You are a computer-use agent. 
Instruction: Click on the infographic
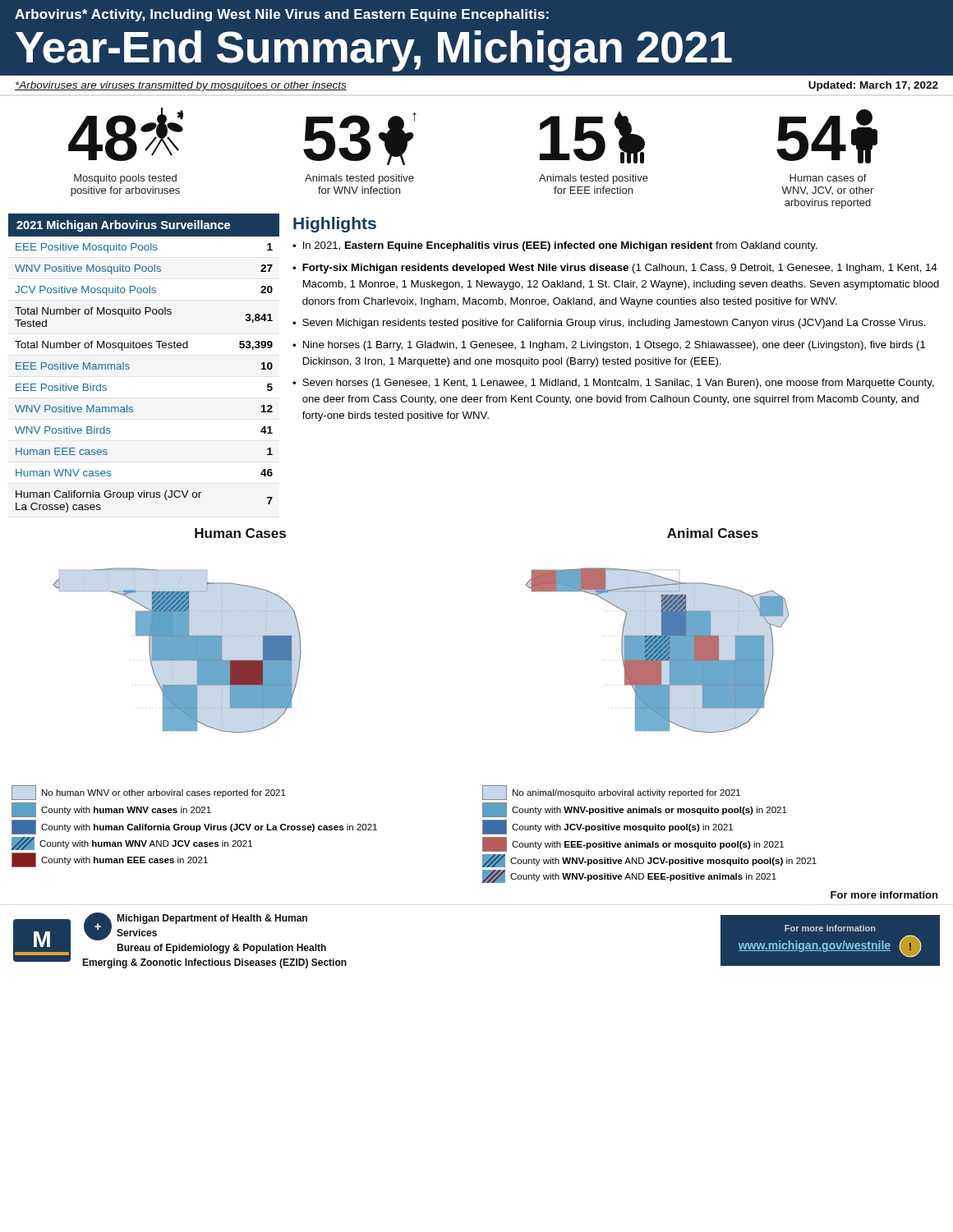[x=476, y=155]
